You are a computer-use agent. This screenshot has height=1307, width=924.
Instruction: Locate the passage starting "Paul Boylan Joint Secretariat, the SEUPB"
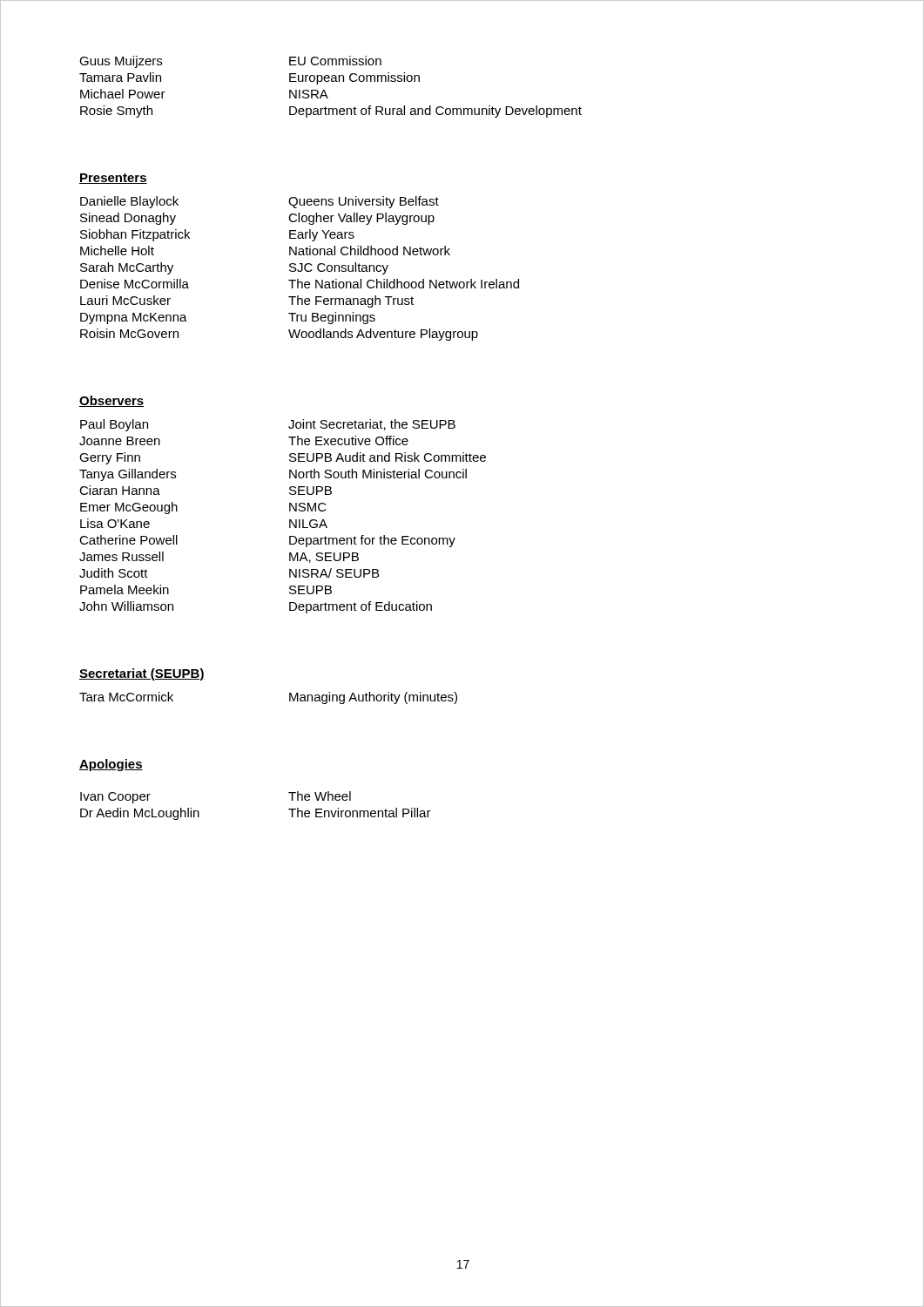[462, 424]
